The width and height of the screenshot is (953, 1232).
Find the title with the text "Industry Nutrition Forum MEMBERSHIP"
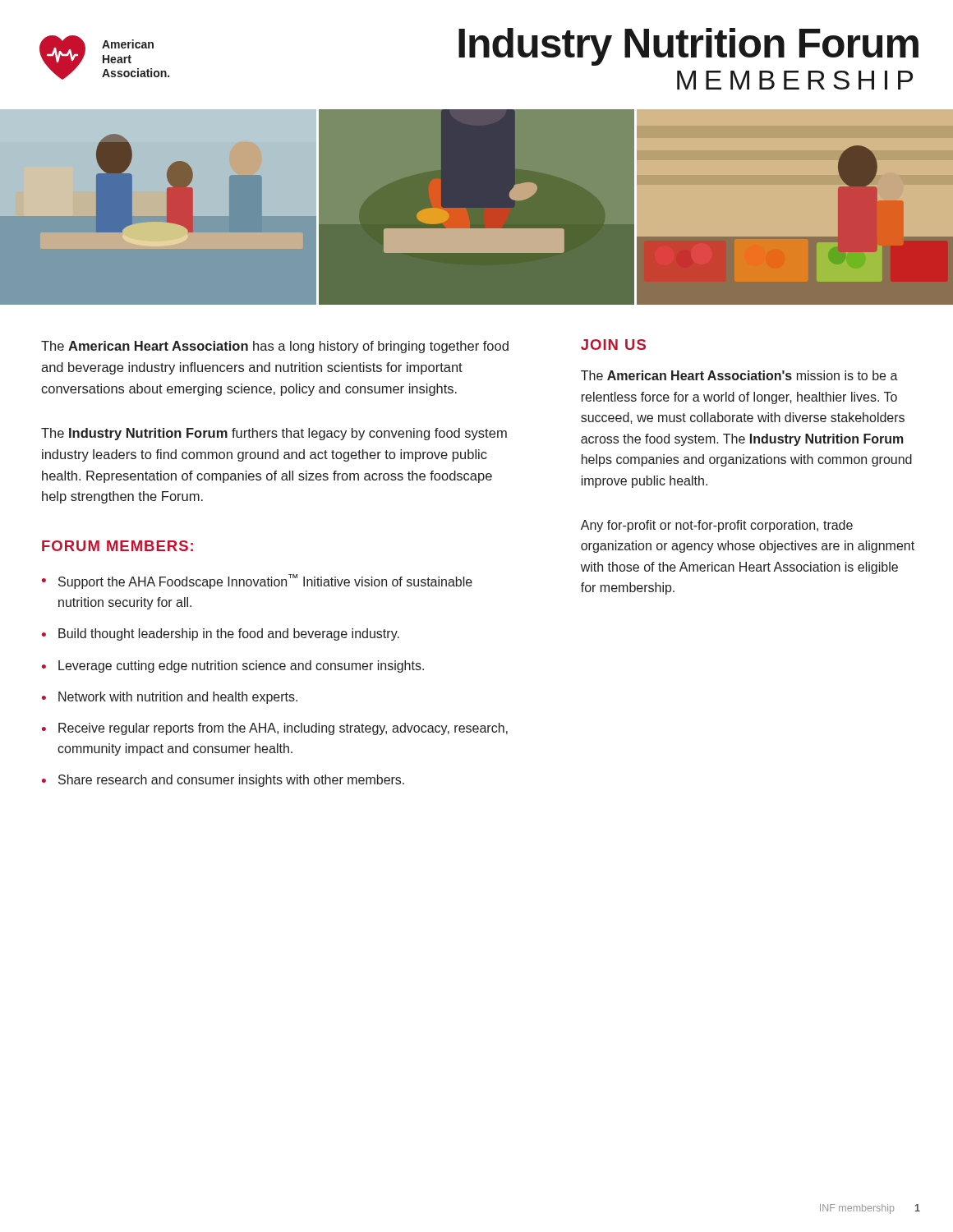(545, 60)
